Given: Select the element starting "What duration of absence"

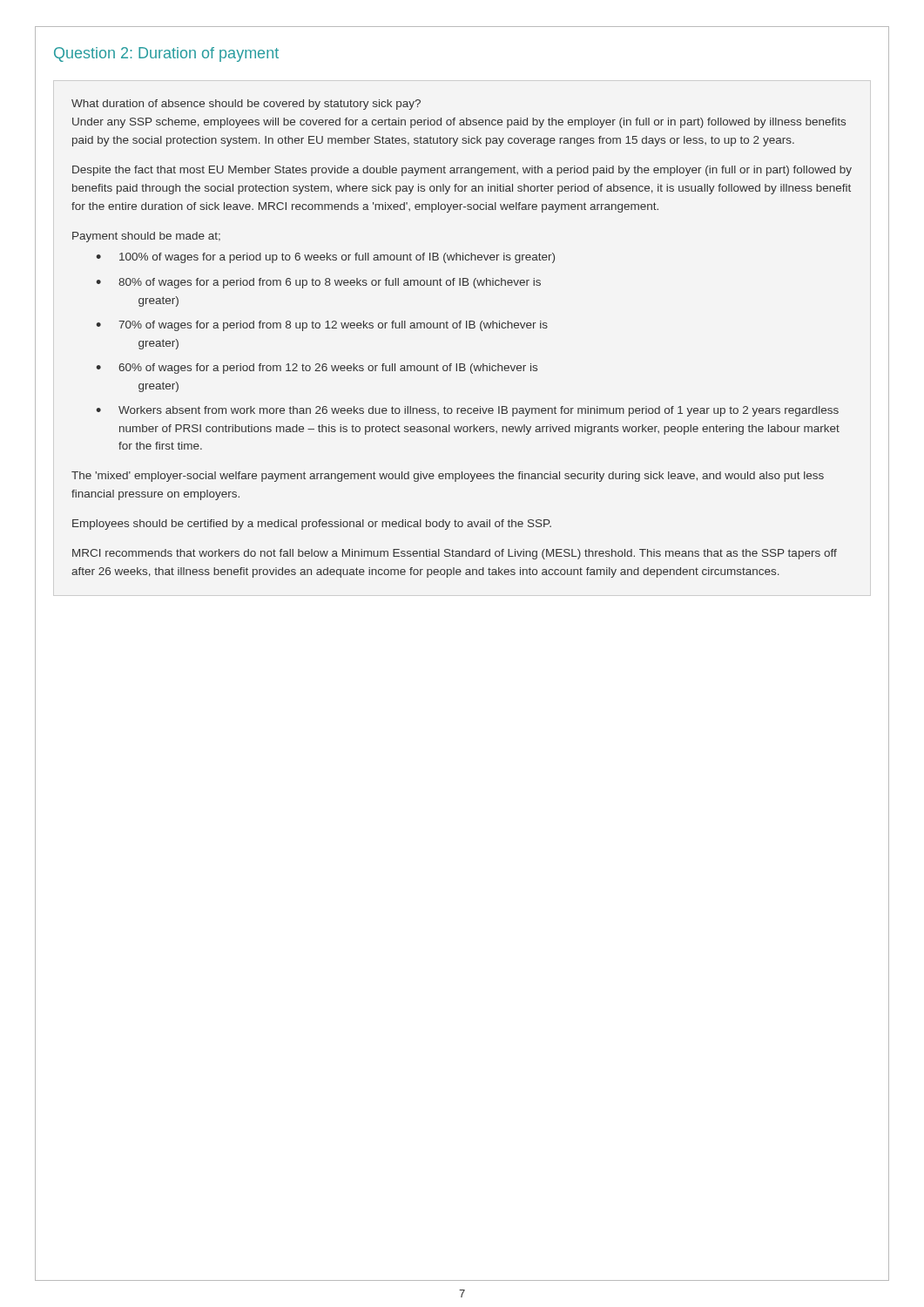Looking at the screenshot, I should pyautogui.click(x=459, y=121).
